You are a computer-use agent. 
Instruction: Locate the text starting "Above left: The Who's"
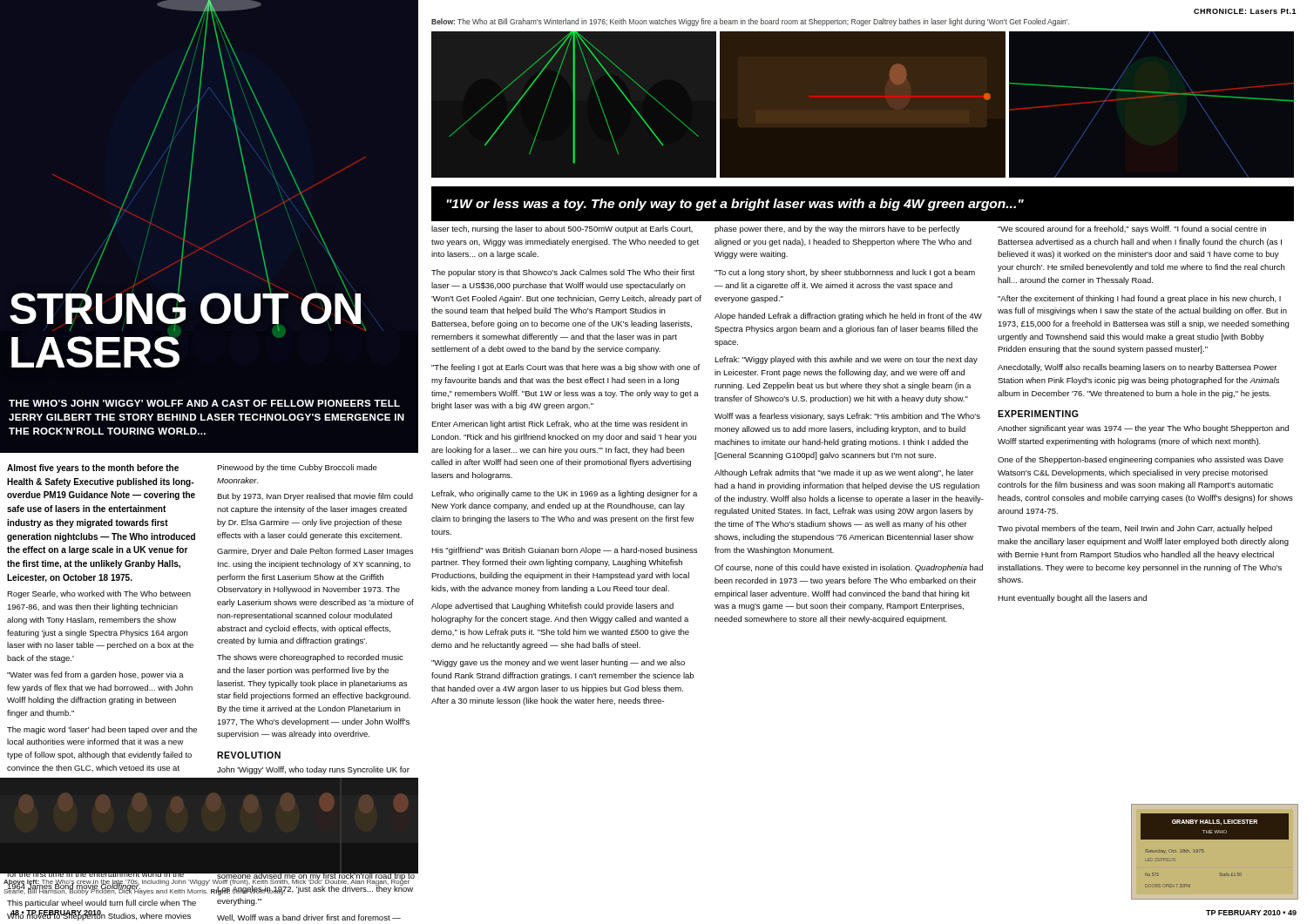(x=207, y=887)
